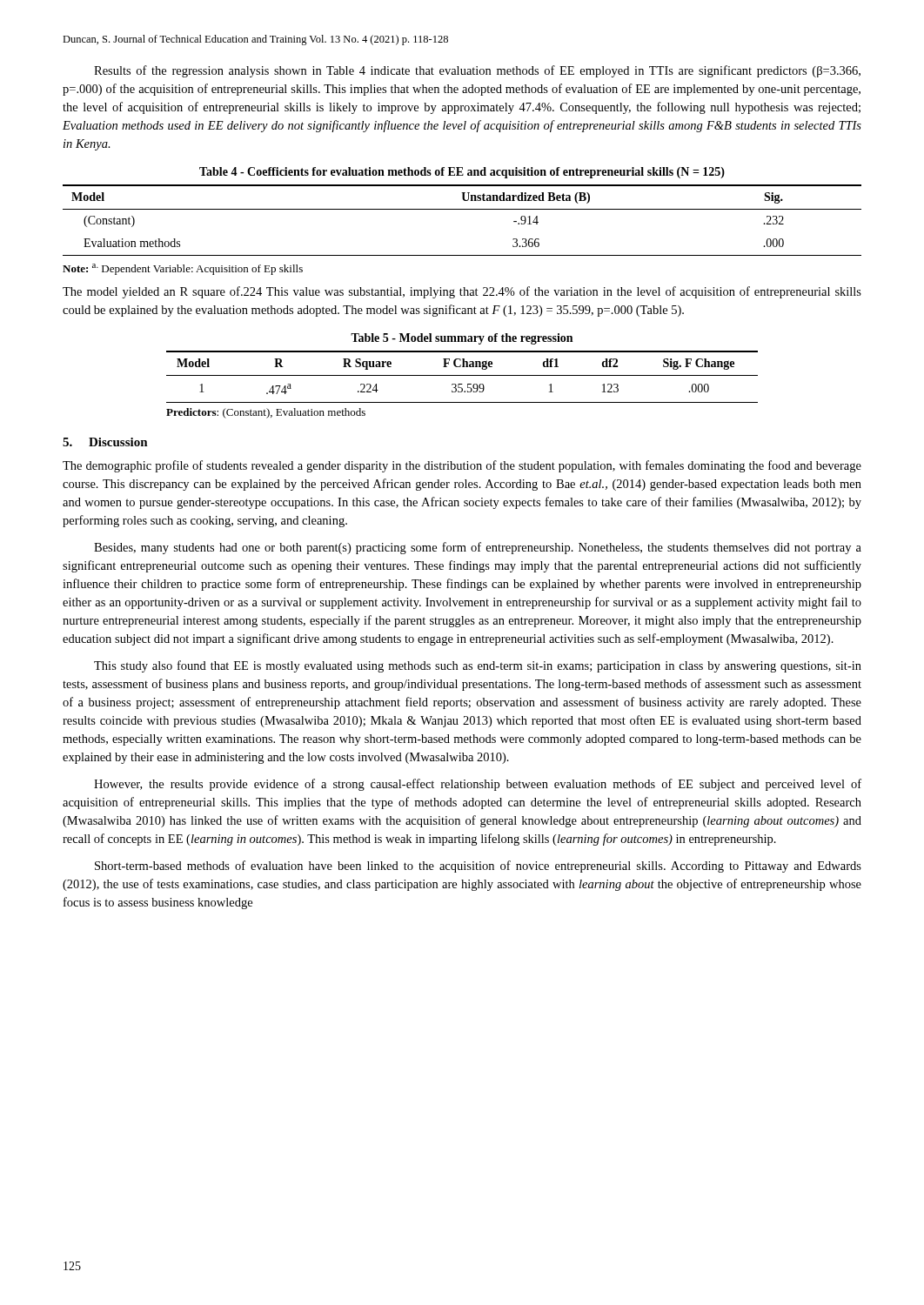Viewport: 924px width, 1305px height.
Task: Where is the passage that starts "The model yielded"?
Action: point(462,301)
